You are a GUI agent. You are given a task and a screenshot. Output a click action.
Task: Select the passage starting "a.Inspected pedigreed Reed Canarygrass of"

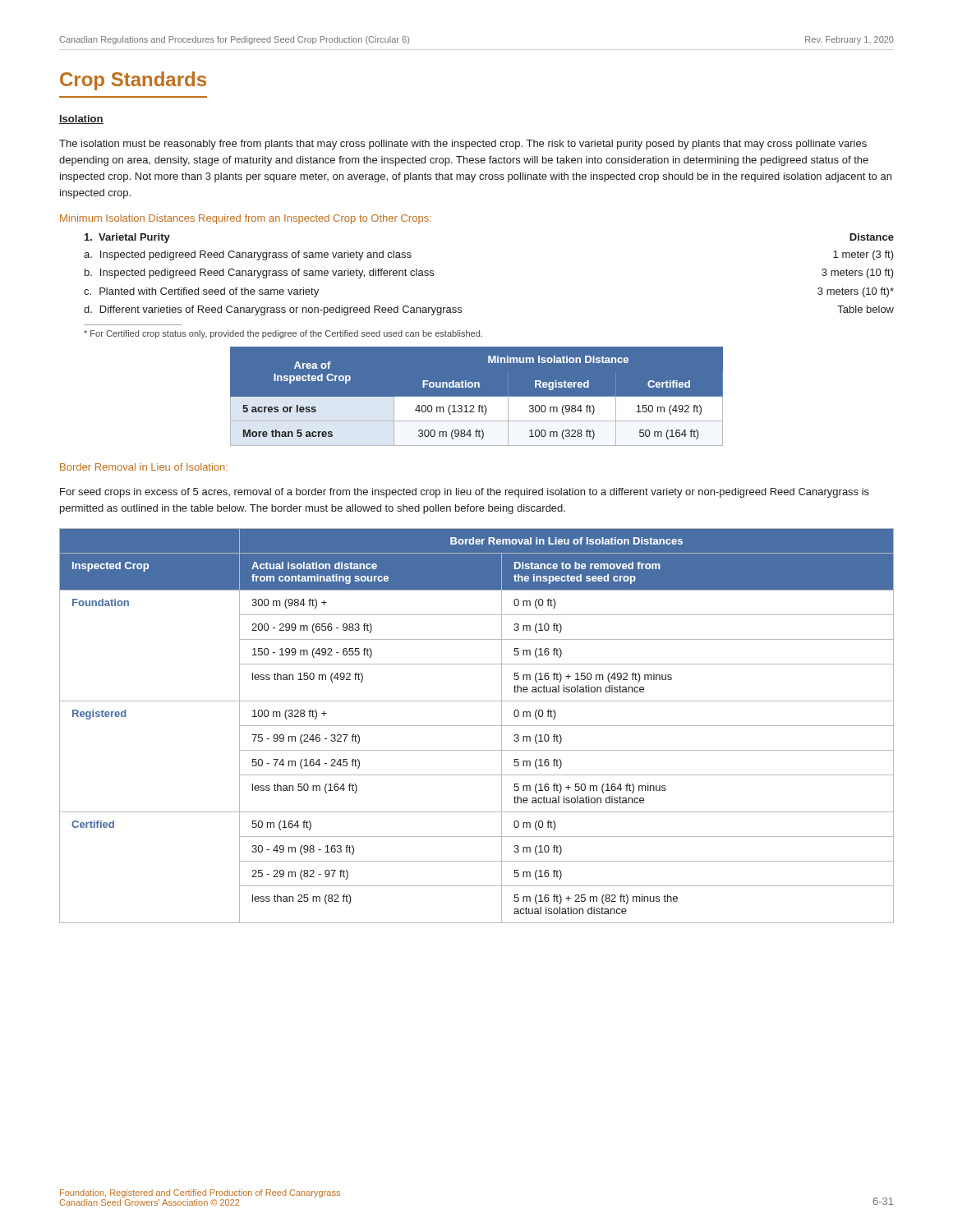tap(250, 255)
